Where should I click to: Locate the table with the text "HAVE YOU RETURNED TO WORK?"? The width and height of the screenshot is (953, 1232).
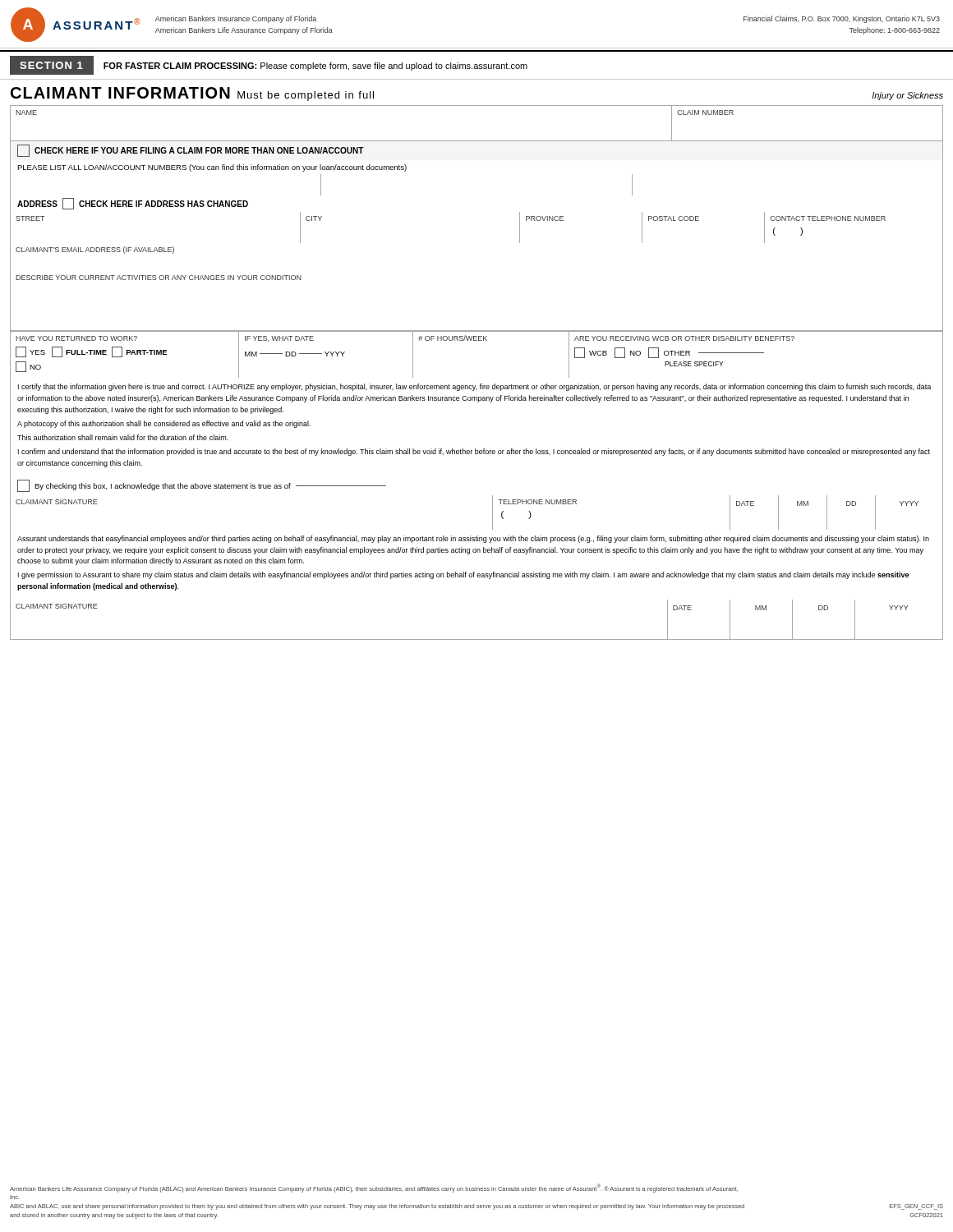pyautogui.click(x=476, y=354)
